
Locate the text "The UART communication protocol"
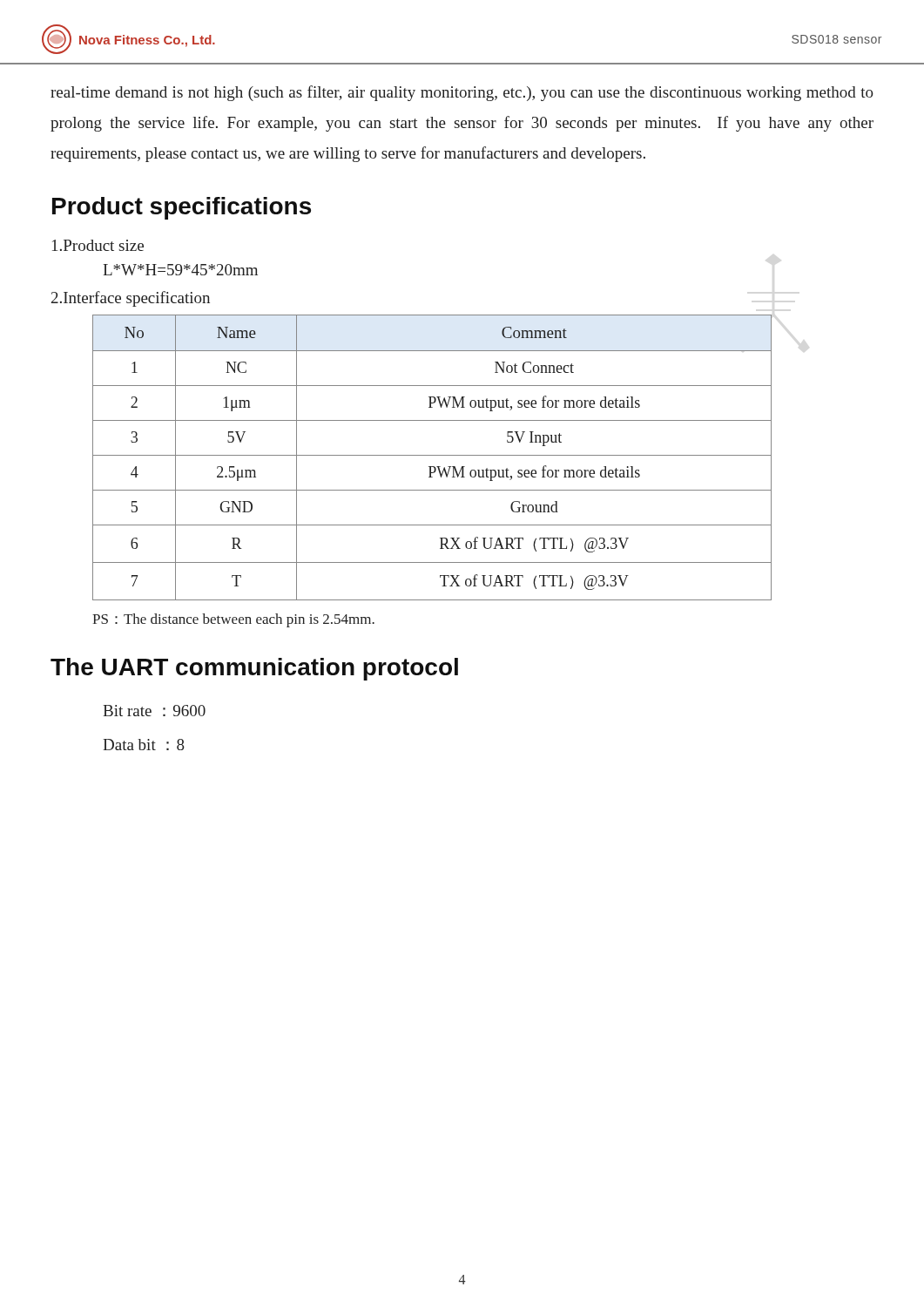click(255, 667)
